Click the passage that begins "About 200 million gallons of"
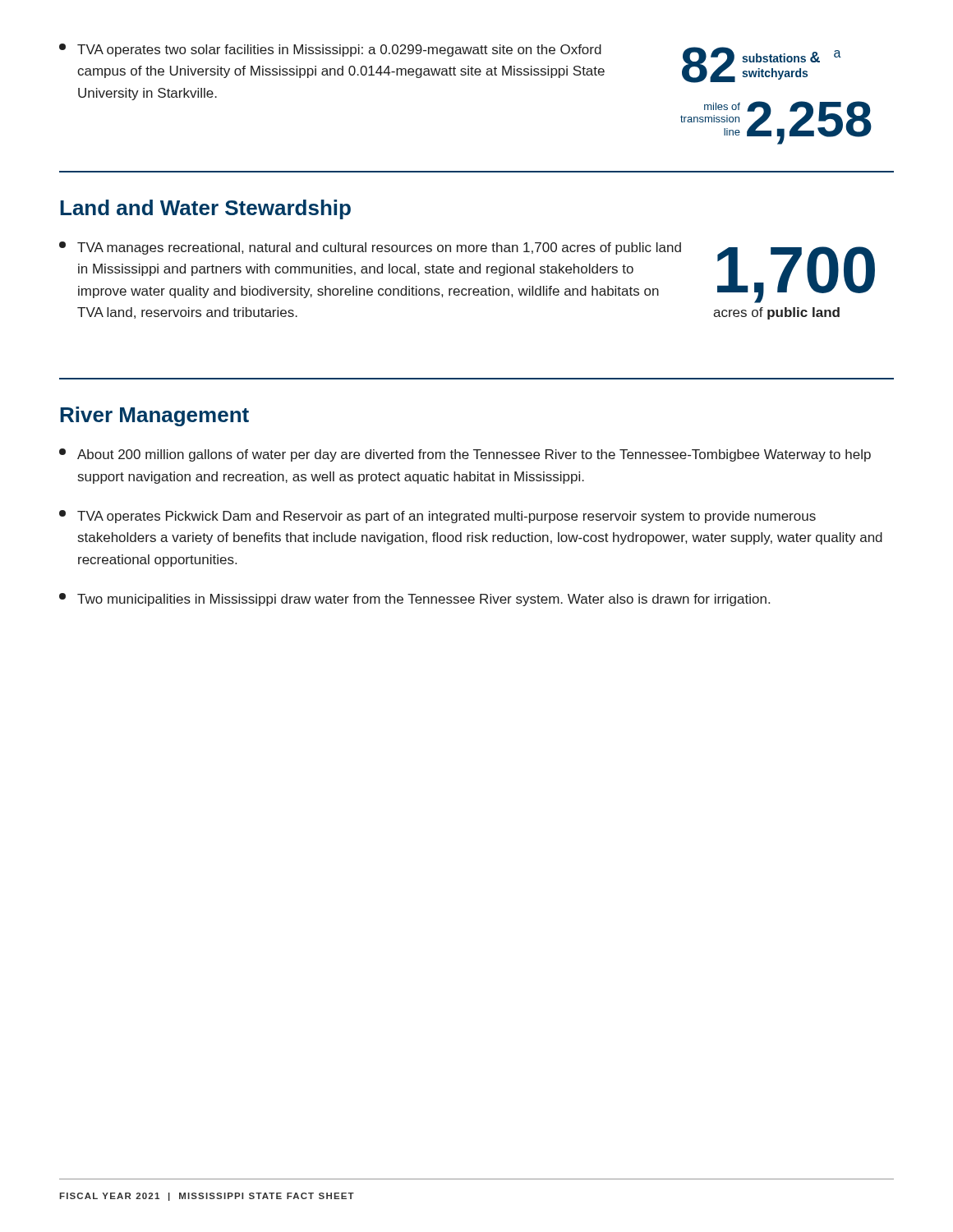 point(476,466)
